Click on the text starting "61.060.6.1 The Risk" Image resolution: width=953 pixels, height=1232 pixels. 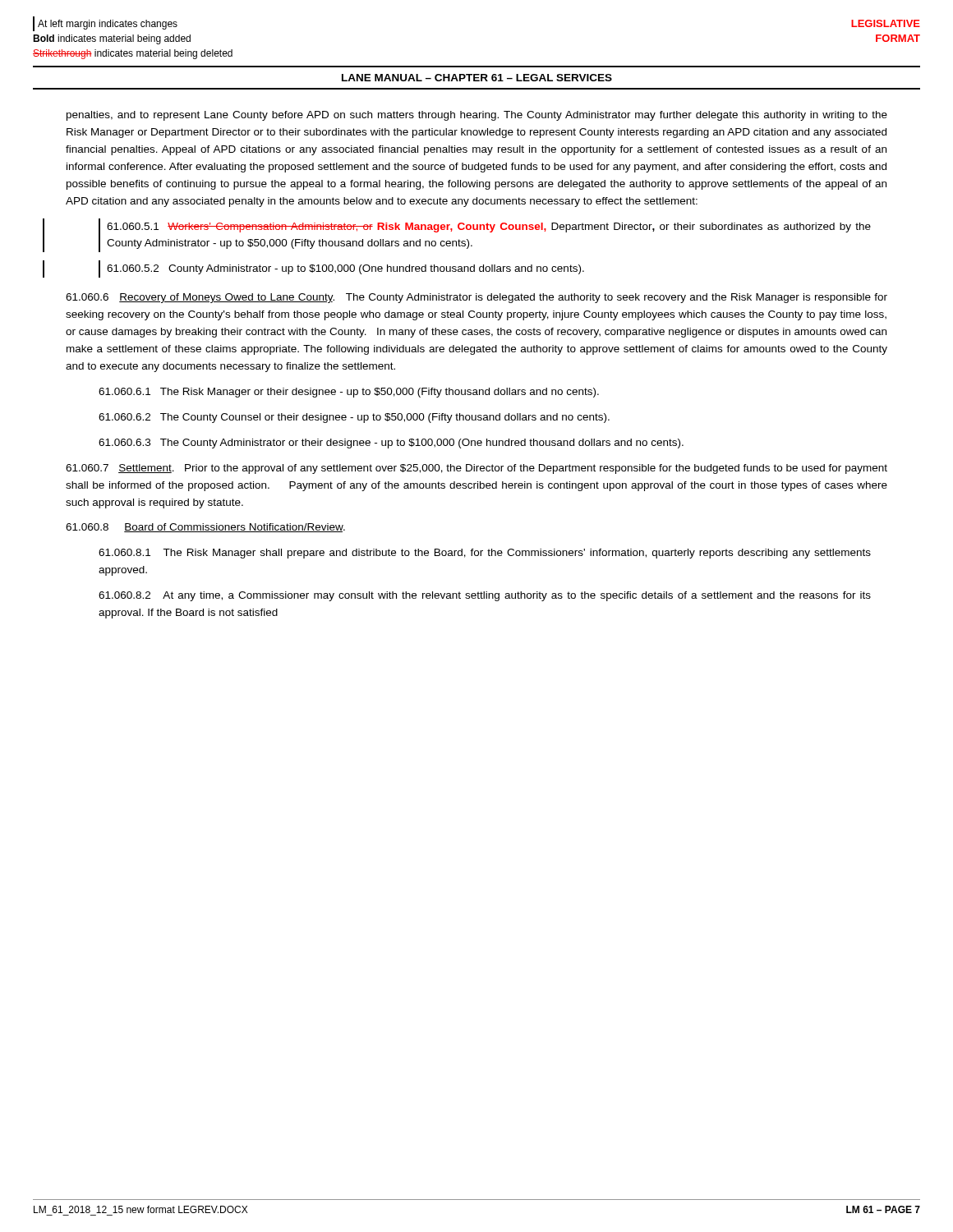click(x=349, y=391)
